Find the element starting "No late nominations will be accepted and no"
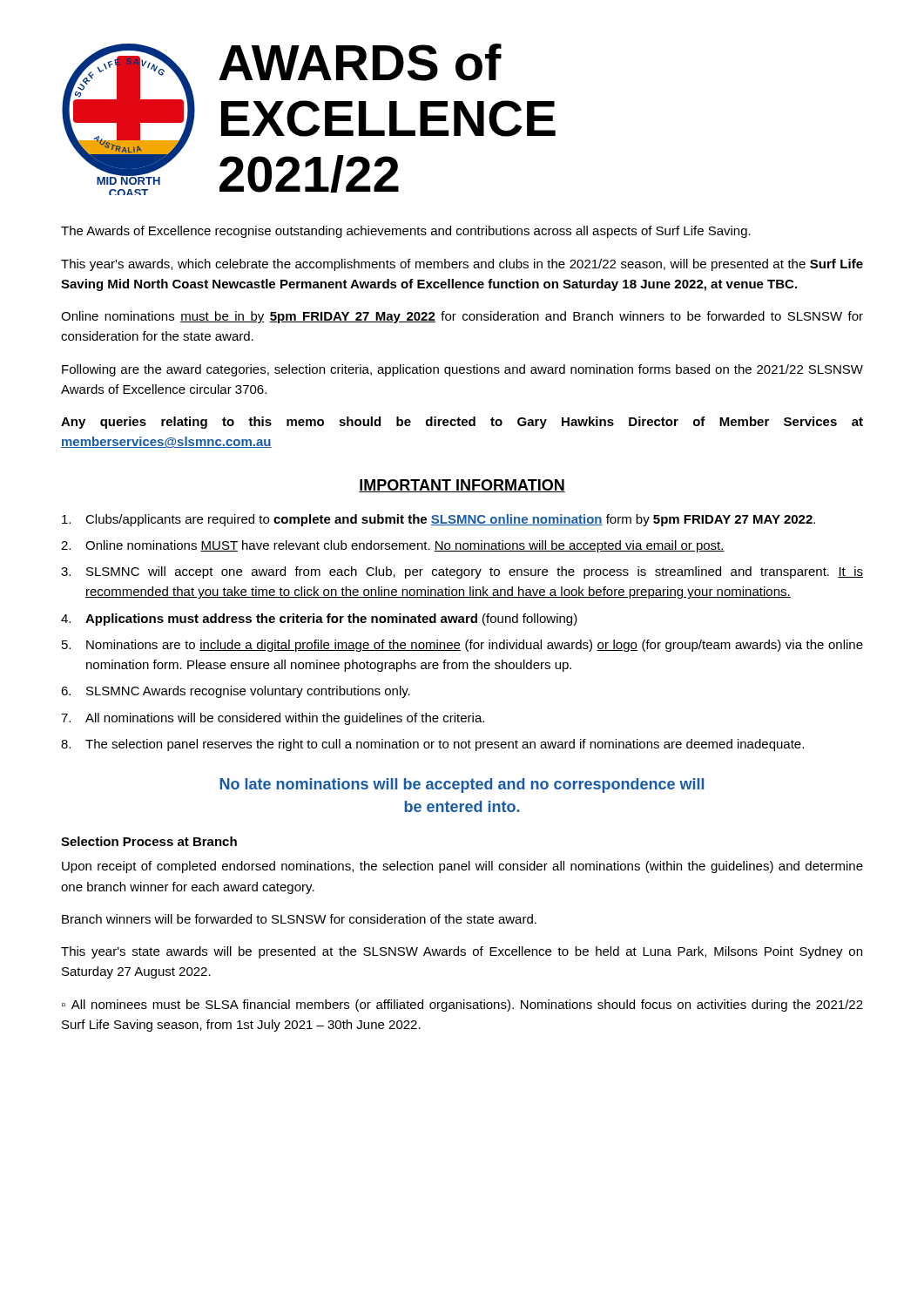Image resolution: width=924 pixels, height=1307 pixels. click(x=462, y=796)
